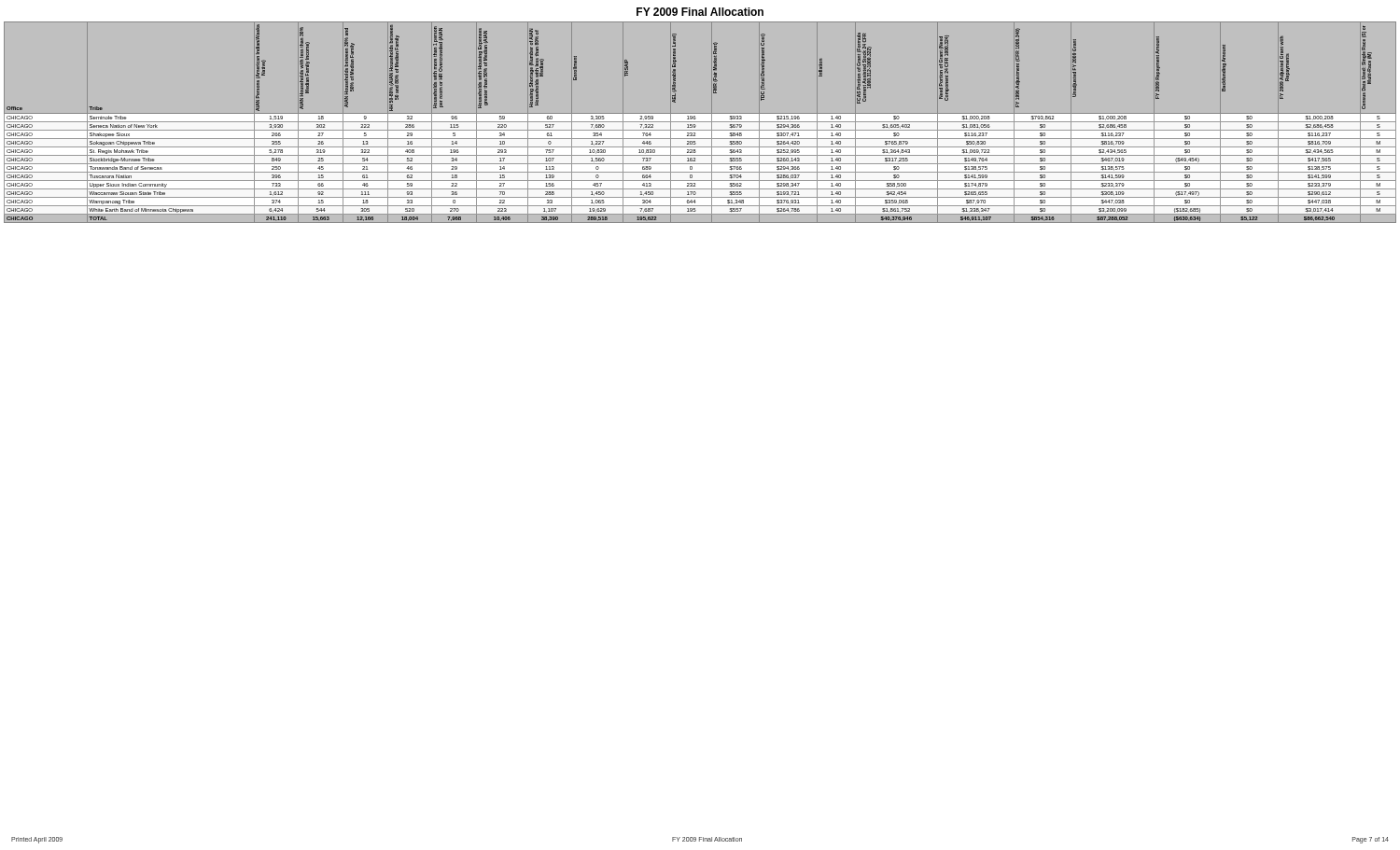Where does it say "FY 2009 Final Allocation"?
Viewport: 1400px width, 850px height.
point(700,12)
